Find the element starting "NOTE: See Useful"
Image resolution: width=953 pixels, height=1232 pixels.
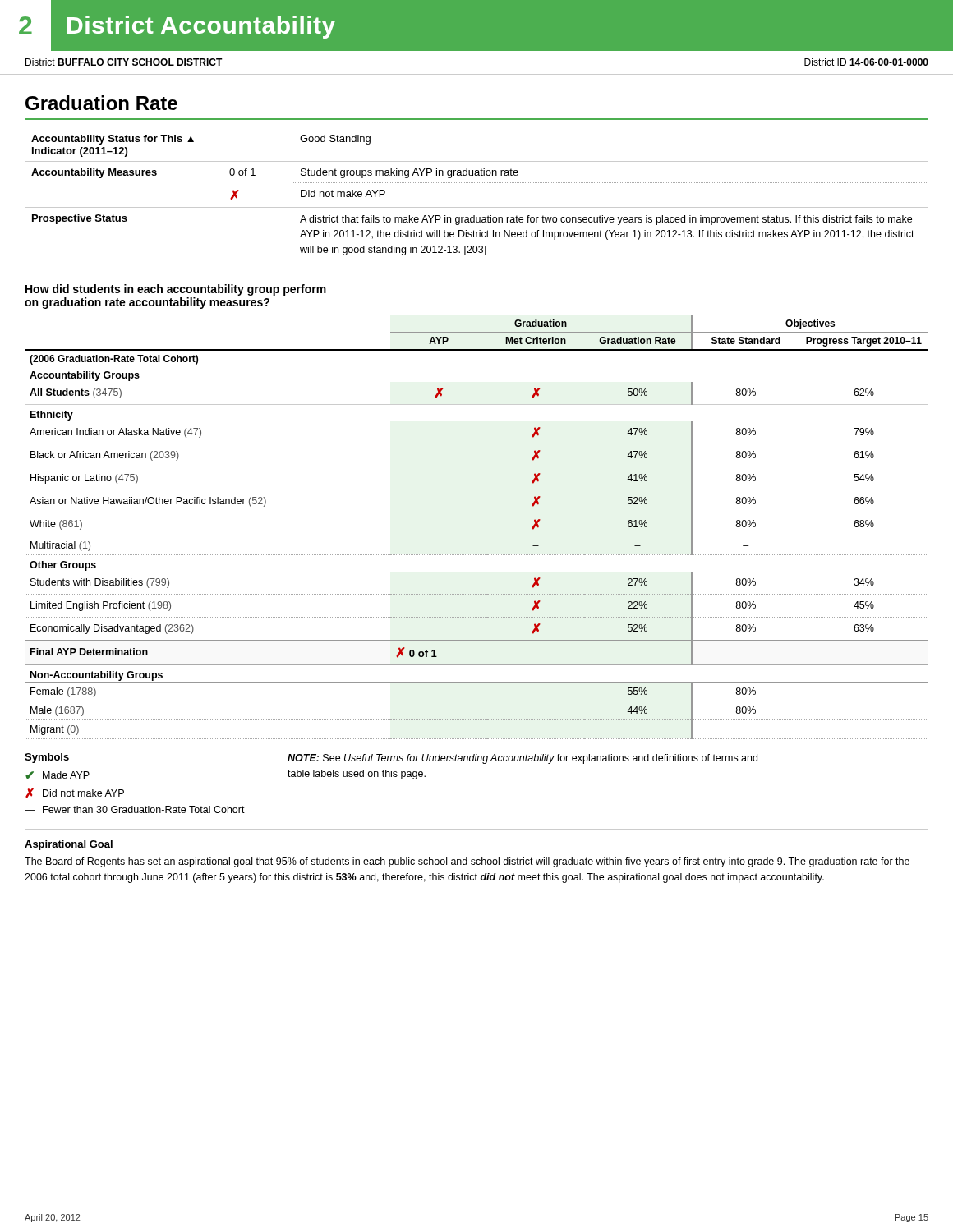523,766
